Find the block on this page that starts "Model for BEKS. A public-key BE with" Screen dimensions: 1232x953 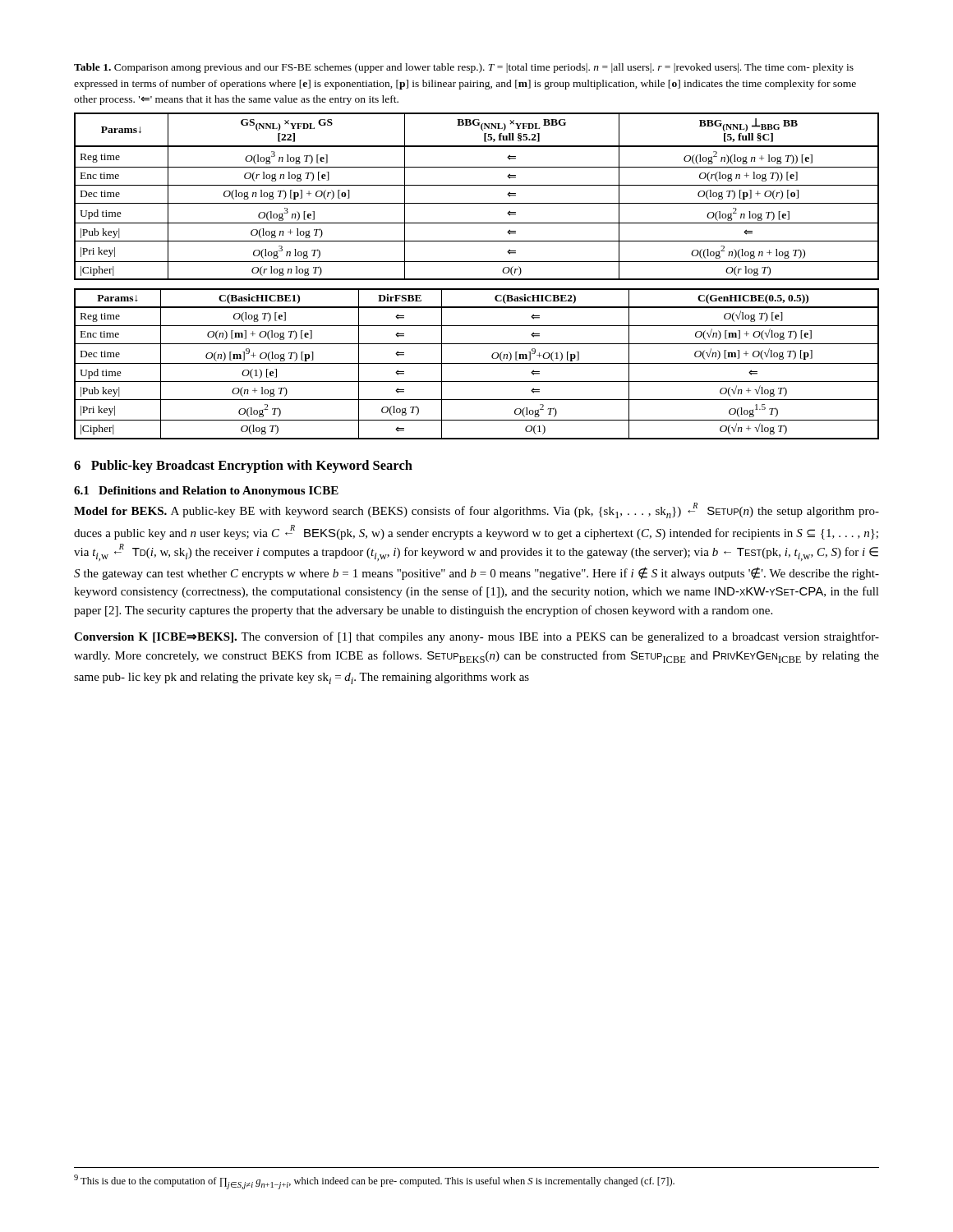(476, 560)
